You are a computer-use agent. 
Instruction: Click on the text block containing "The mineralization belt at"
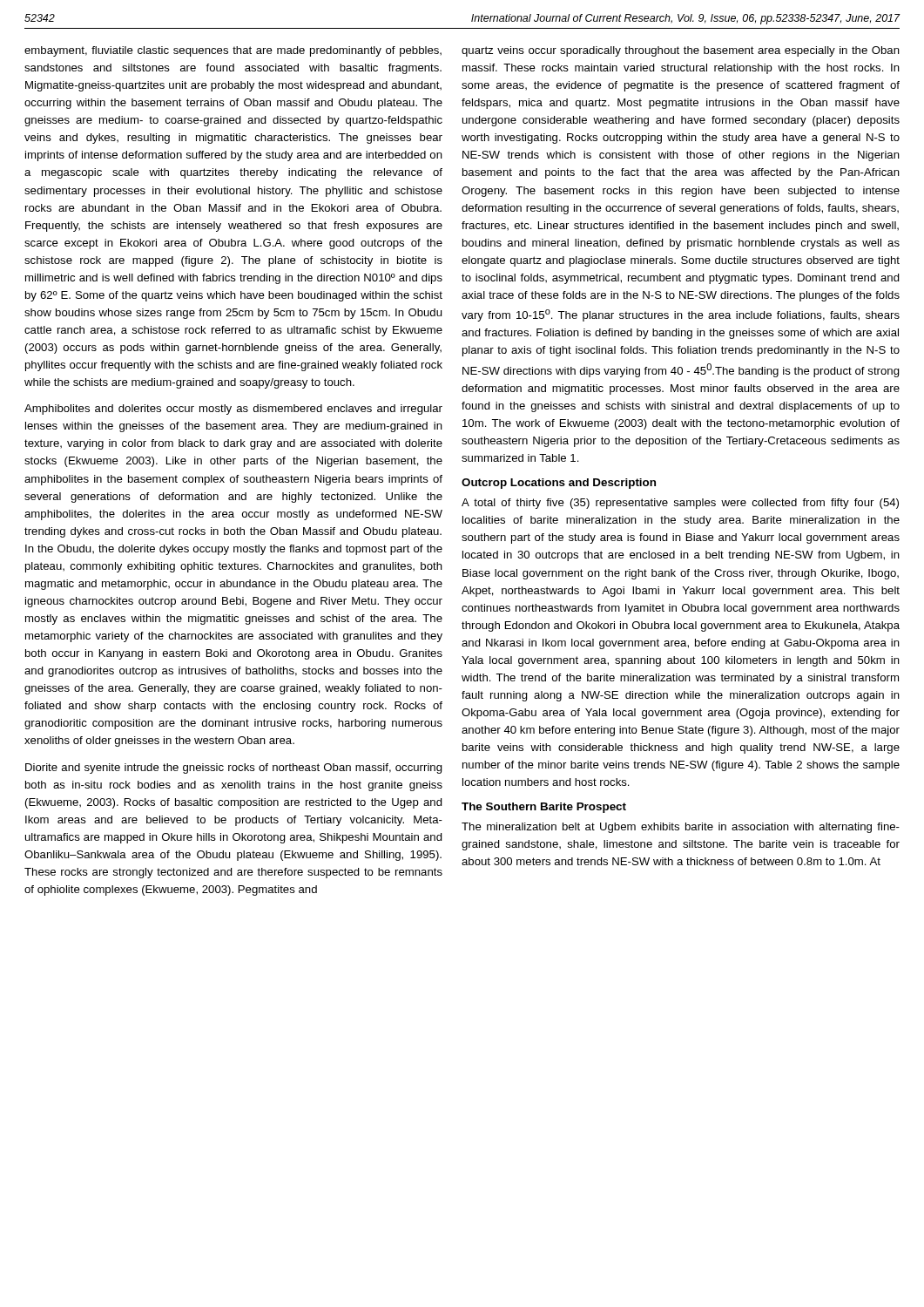tap(681, 844)
